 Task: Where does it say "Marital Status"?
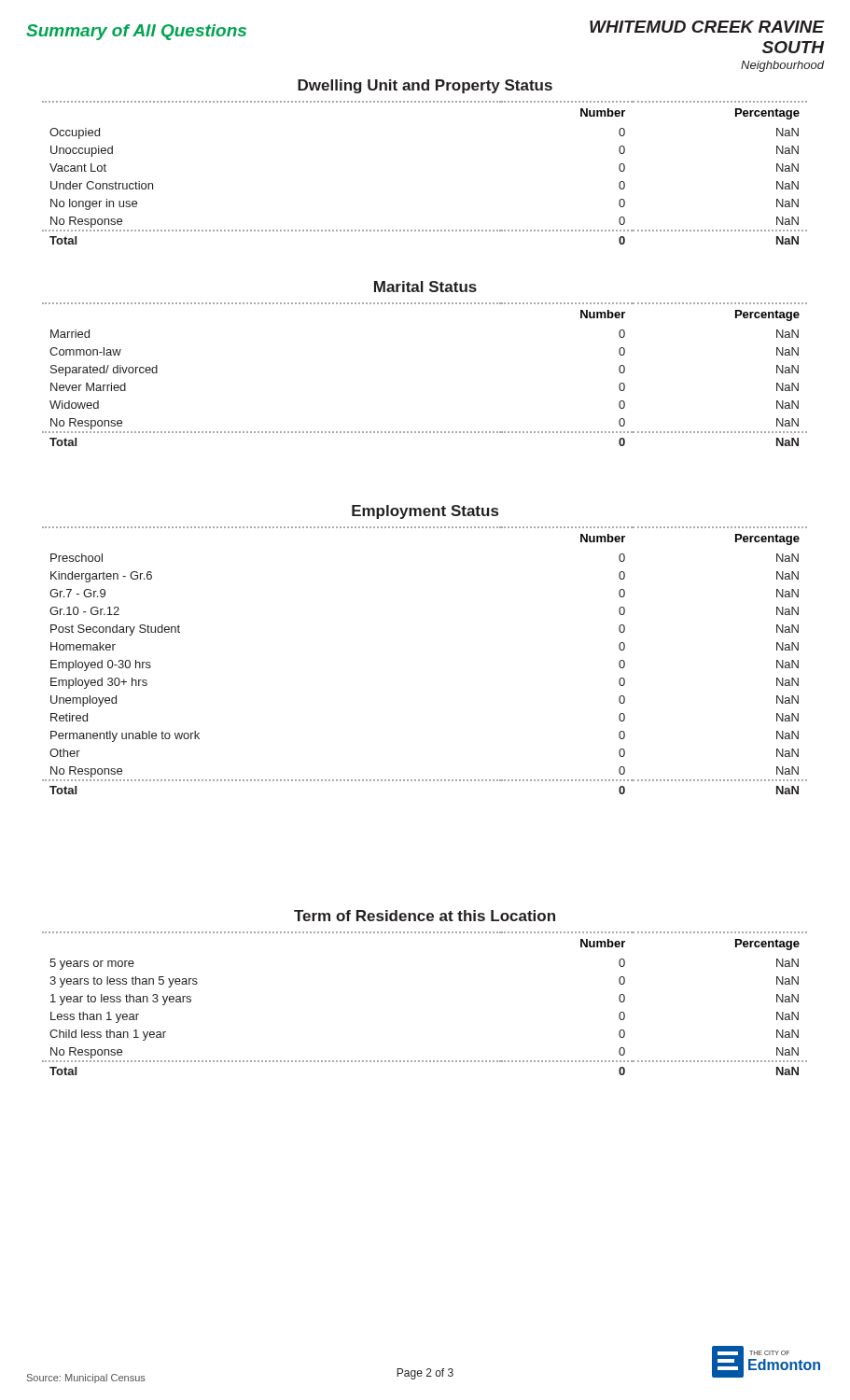click(425, 287)
